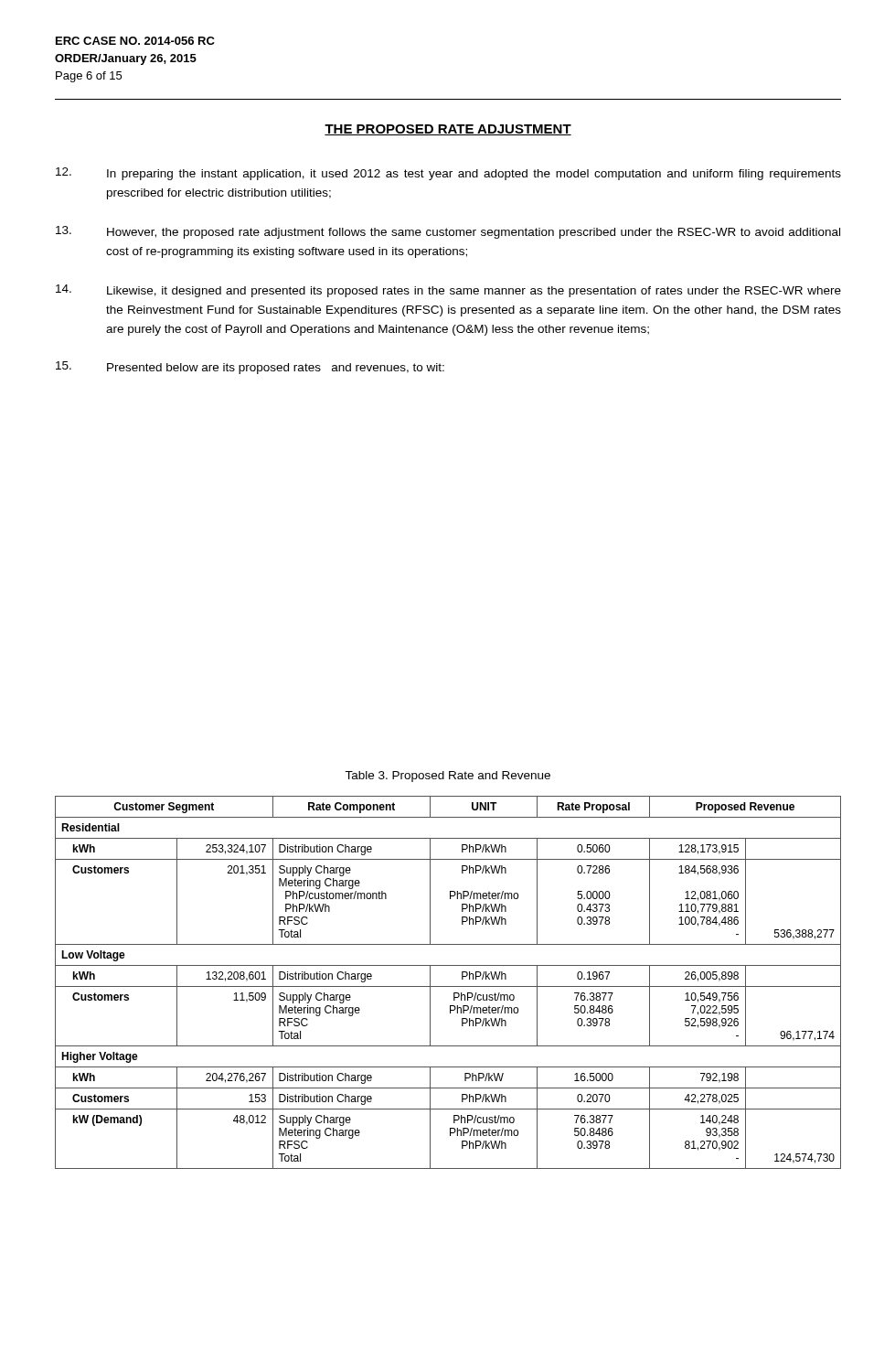
Task: Select the list item that says "13. However, the"
Action: point(448,242)
